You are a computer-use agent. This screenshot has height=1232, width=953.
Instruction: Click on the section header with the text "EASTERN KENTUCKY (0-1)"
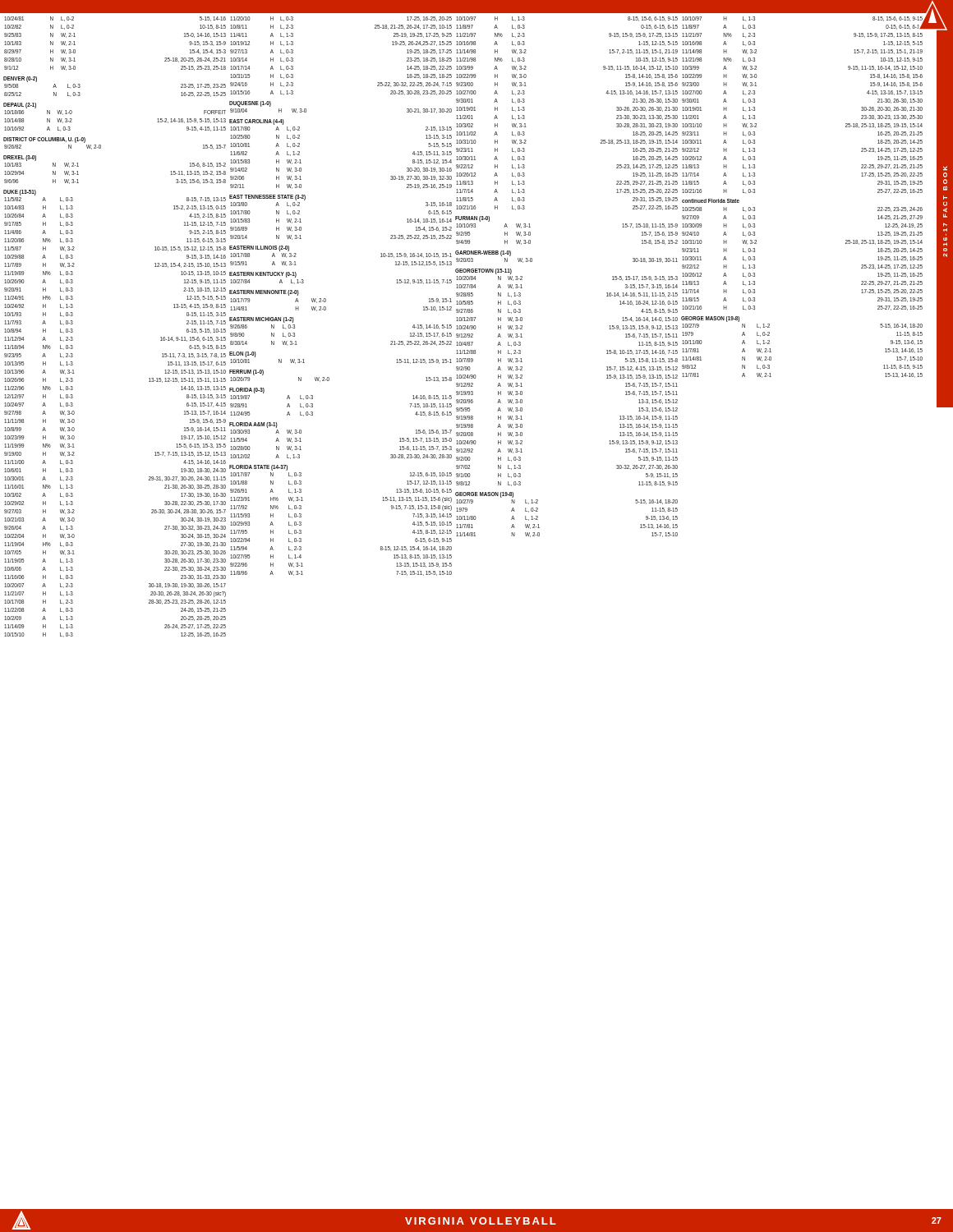263,274
